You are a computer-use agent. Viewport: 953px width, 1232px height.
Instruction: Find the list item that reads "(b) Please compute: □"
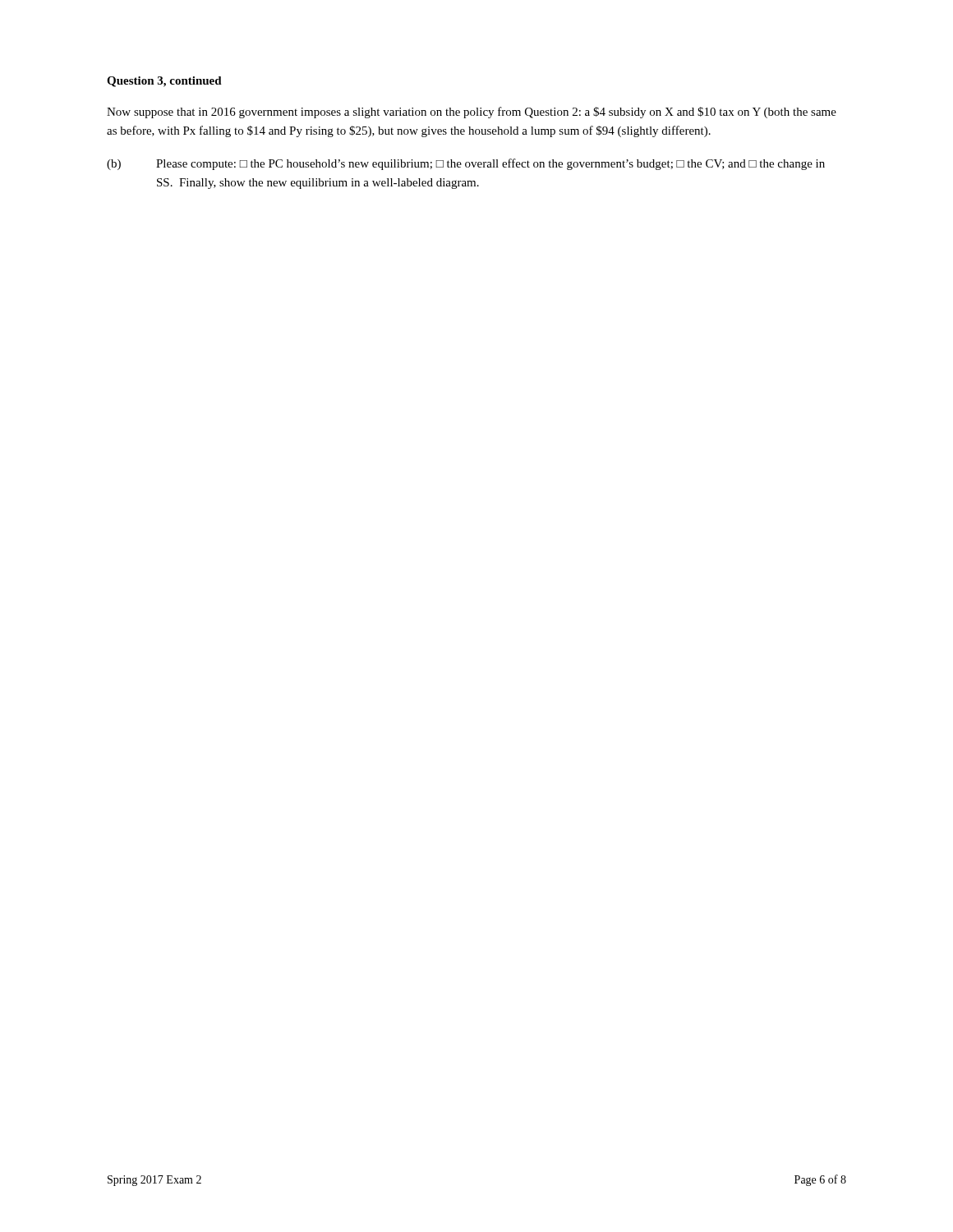(476, 173)
